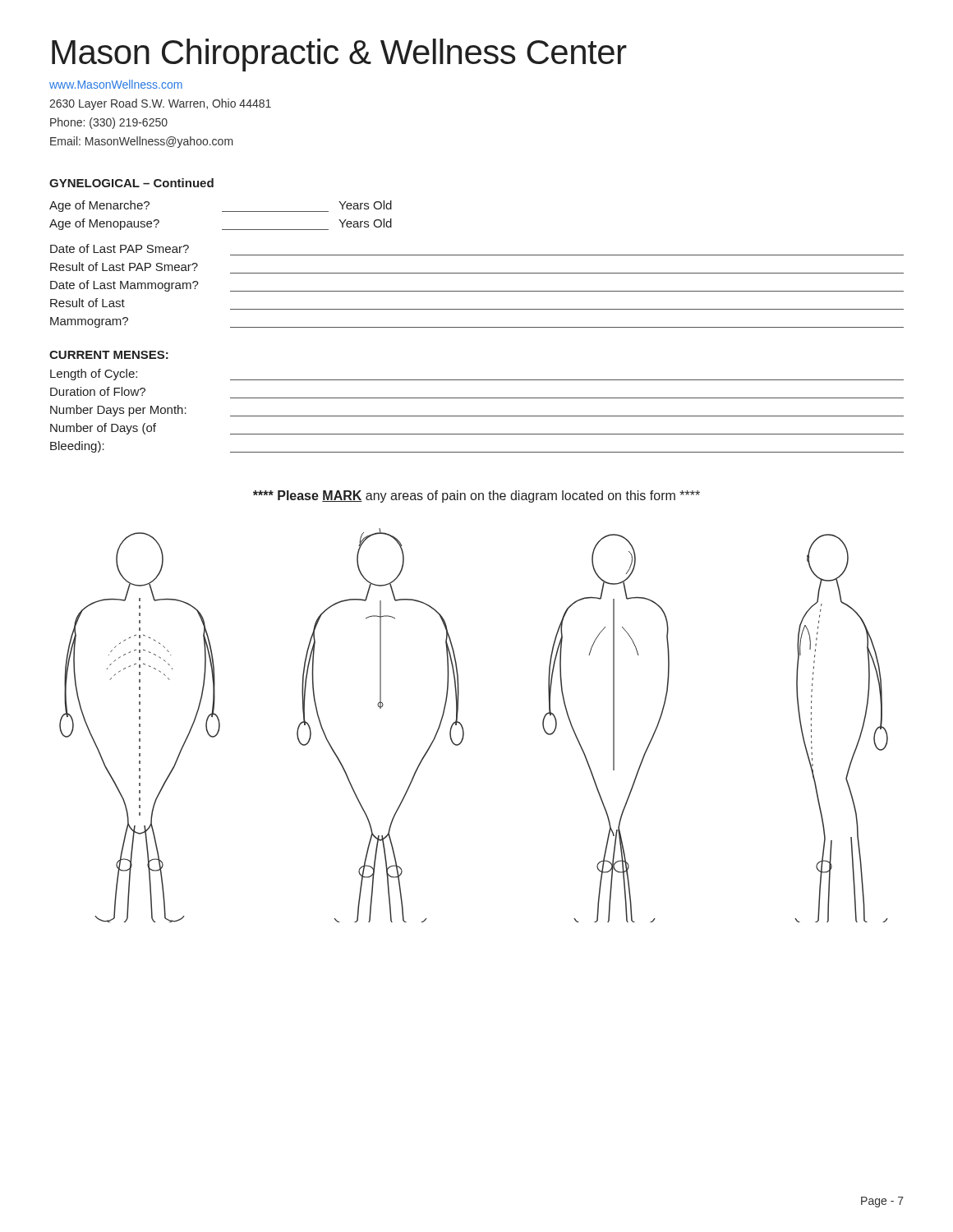
Task: Navigate to the element starting "Date of Last PAP Smear?"
Action: [x=476, y=249]
